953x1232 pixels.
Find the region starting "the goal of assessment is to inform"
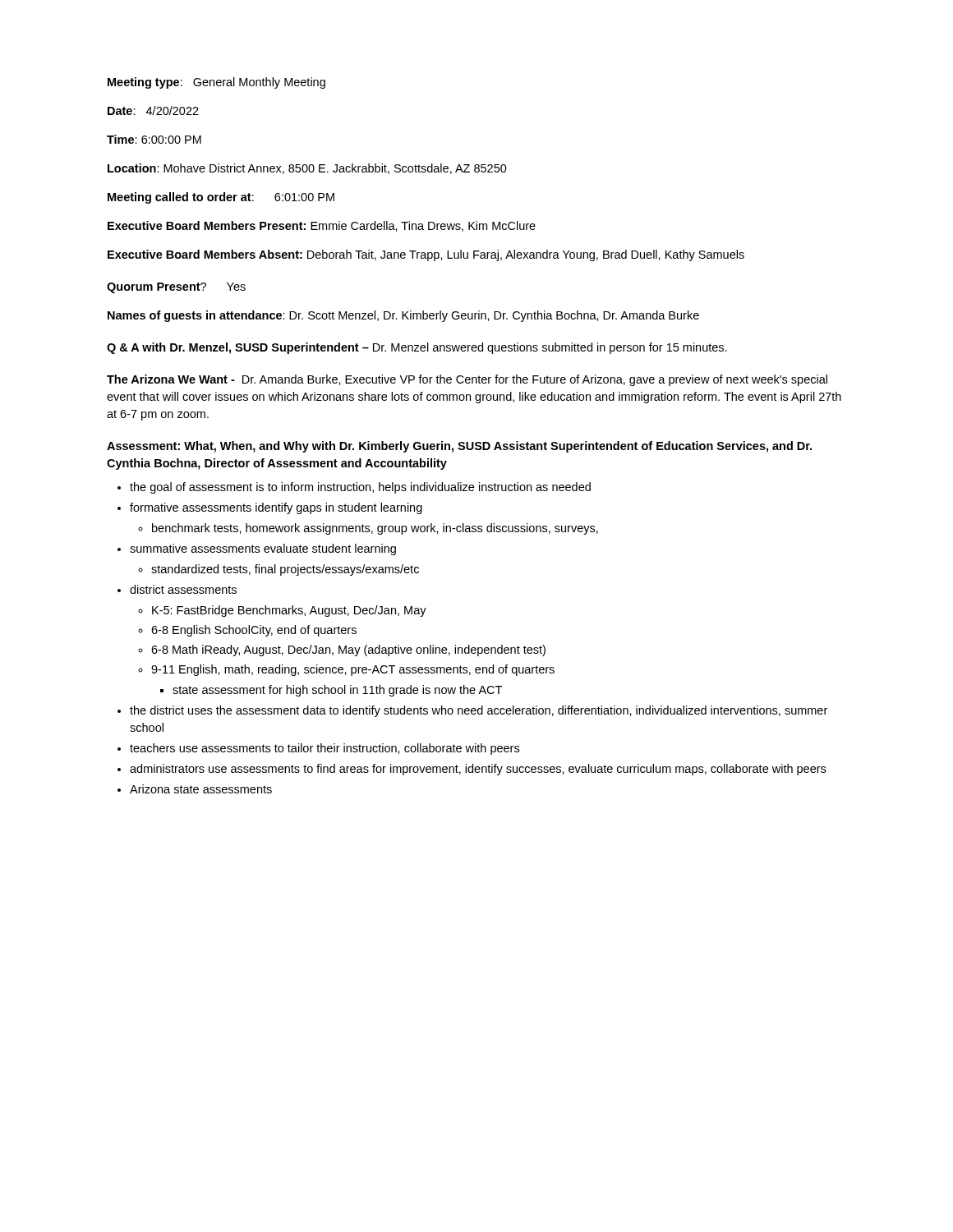tap(488, 488)
